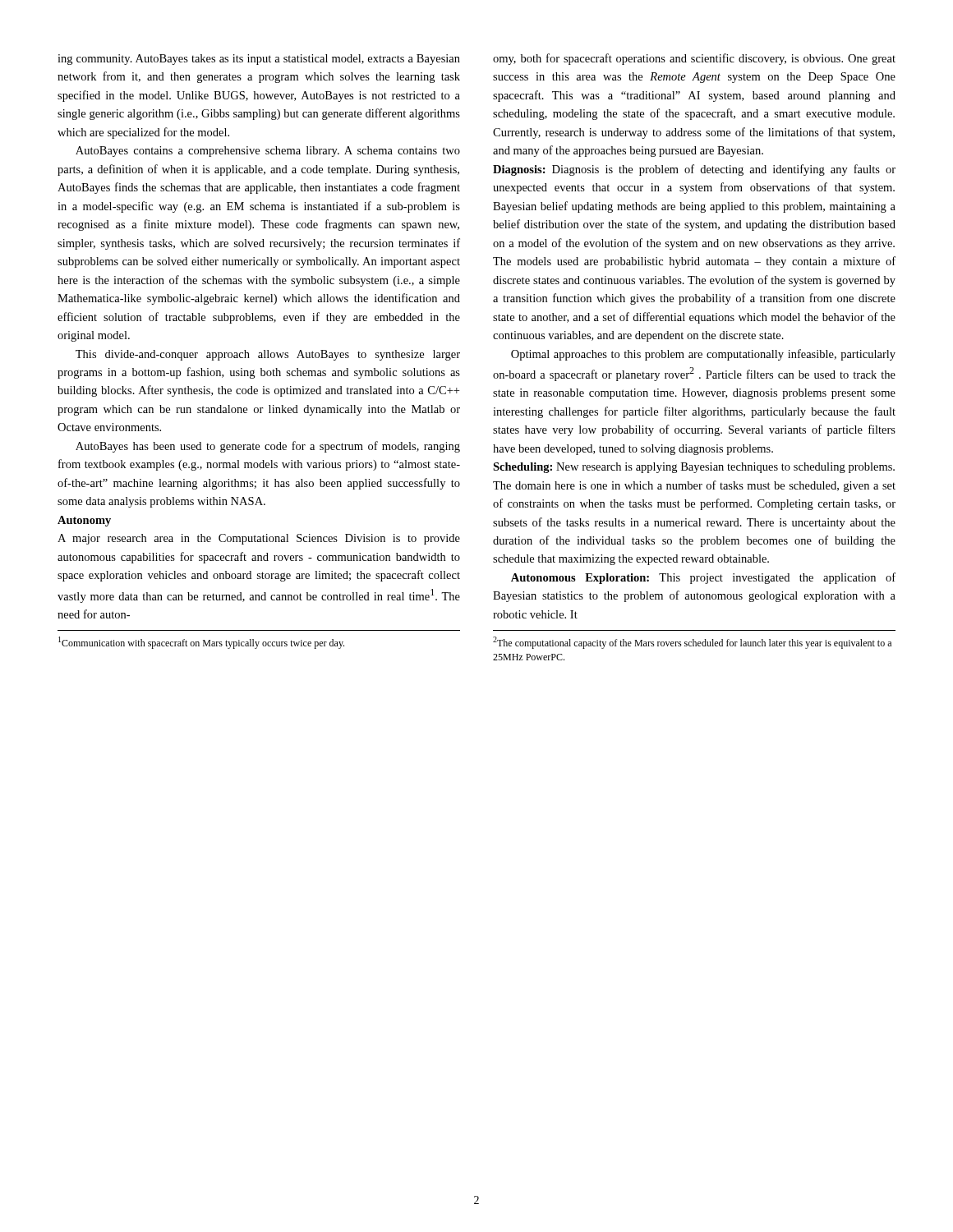Find the text starting "omy, both for spacecraft operations and scientific discovery,"
953x1232 pixels.
694,105
